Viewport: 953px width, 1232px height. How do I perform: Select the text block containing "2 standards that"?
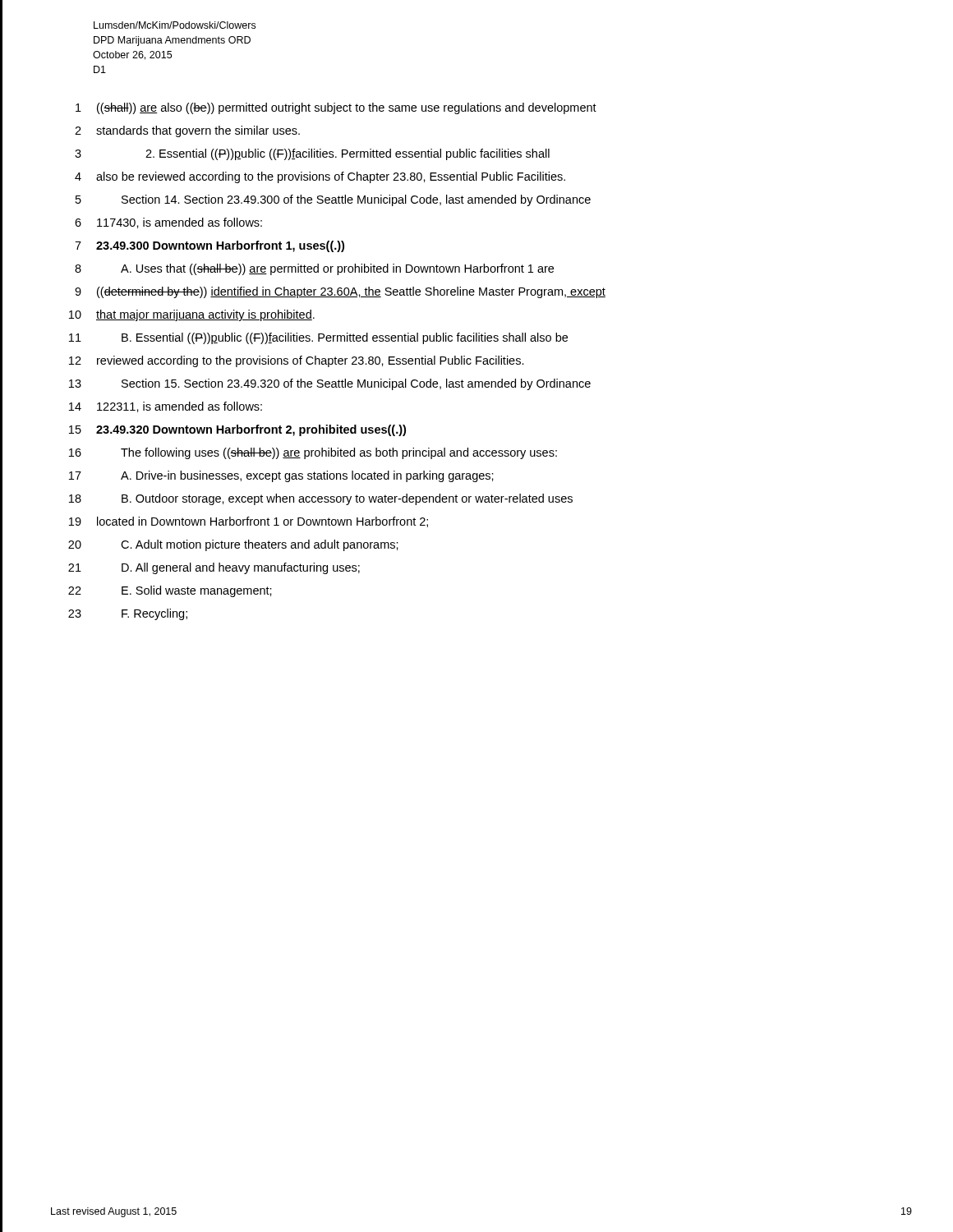(x=187, y=131)
